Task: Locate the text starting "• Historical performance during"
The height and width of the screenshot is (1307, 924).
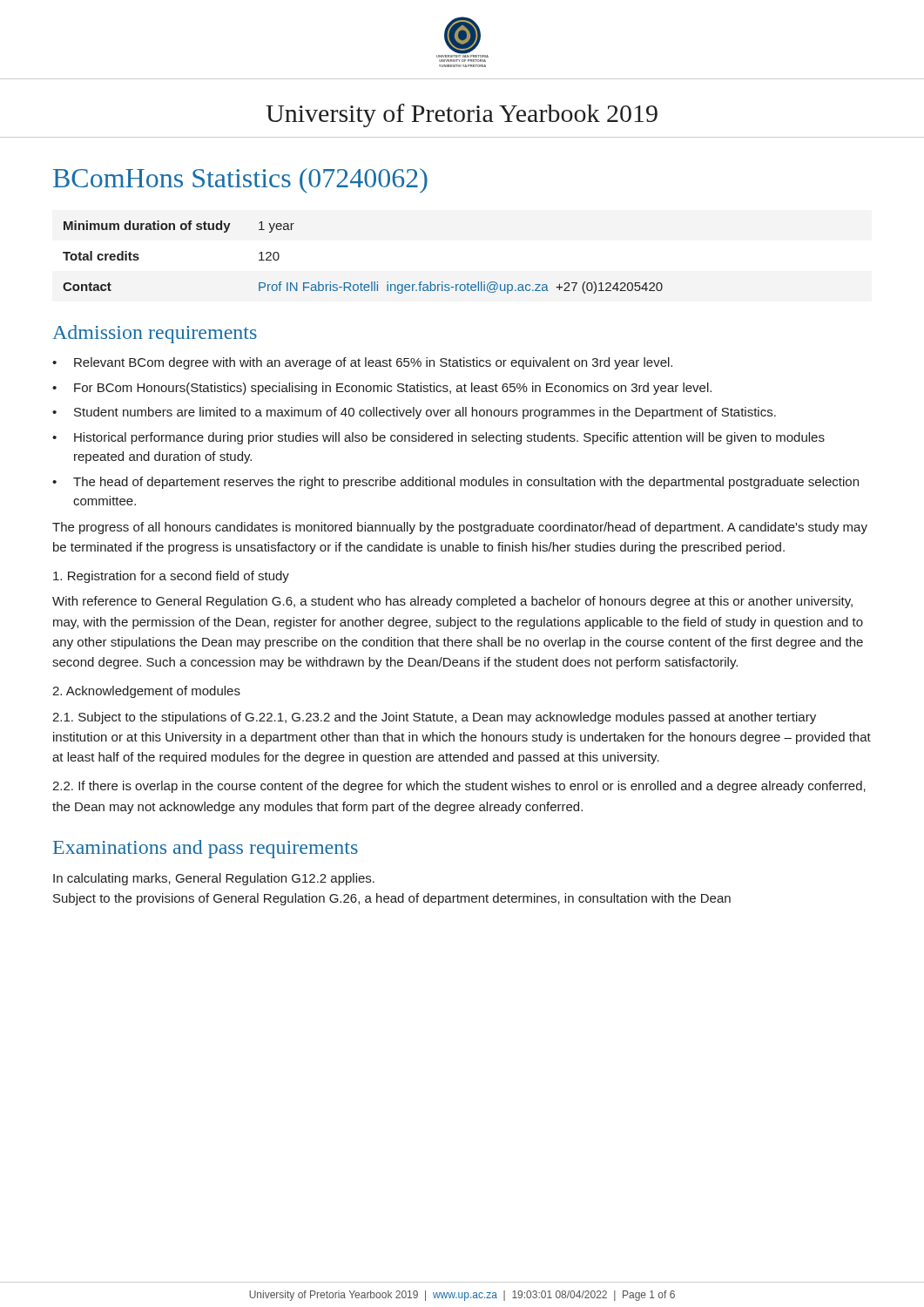Action: [462, 447]
